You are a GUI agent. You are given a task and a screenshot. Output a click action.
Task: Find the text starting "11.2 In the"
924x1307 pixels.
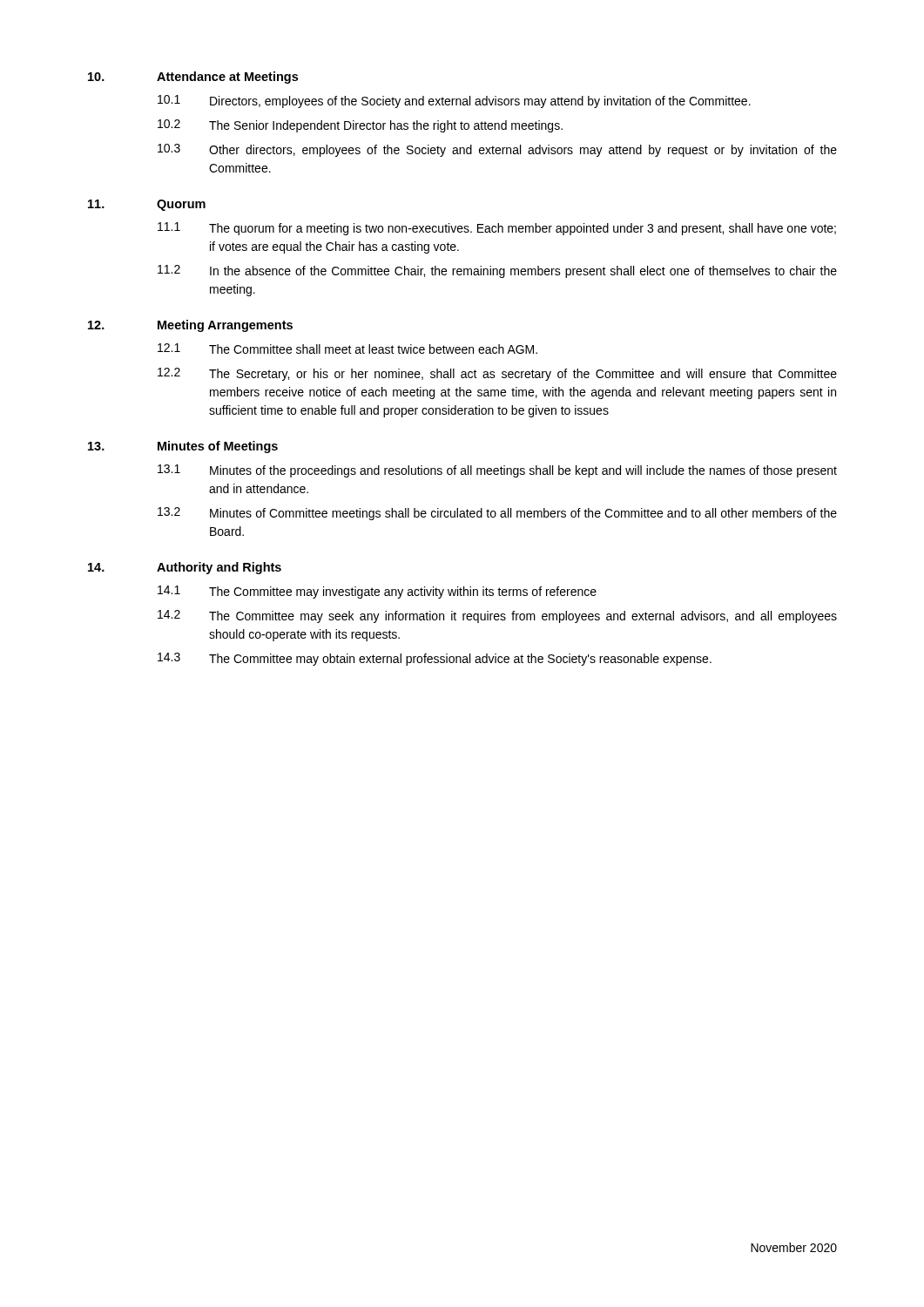tap(497, 281)
